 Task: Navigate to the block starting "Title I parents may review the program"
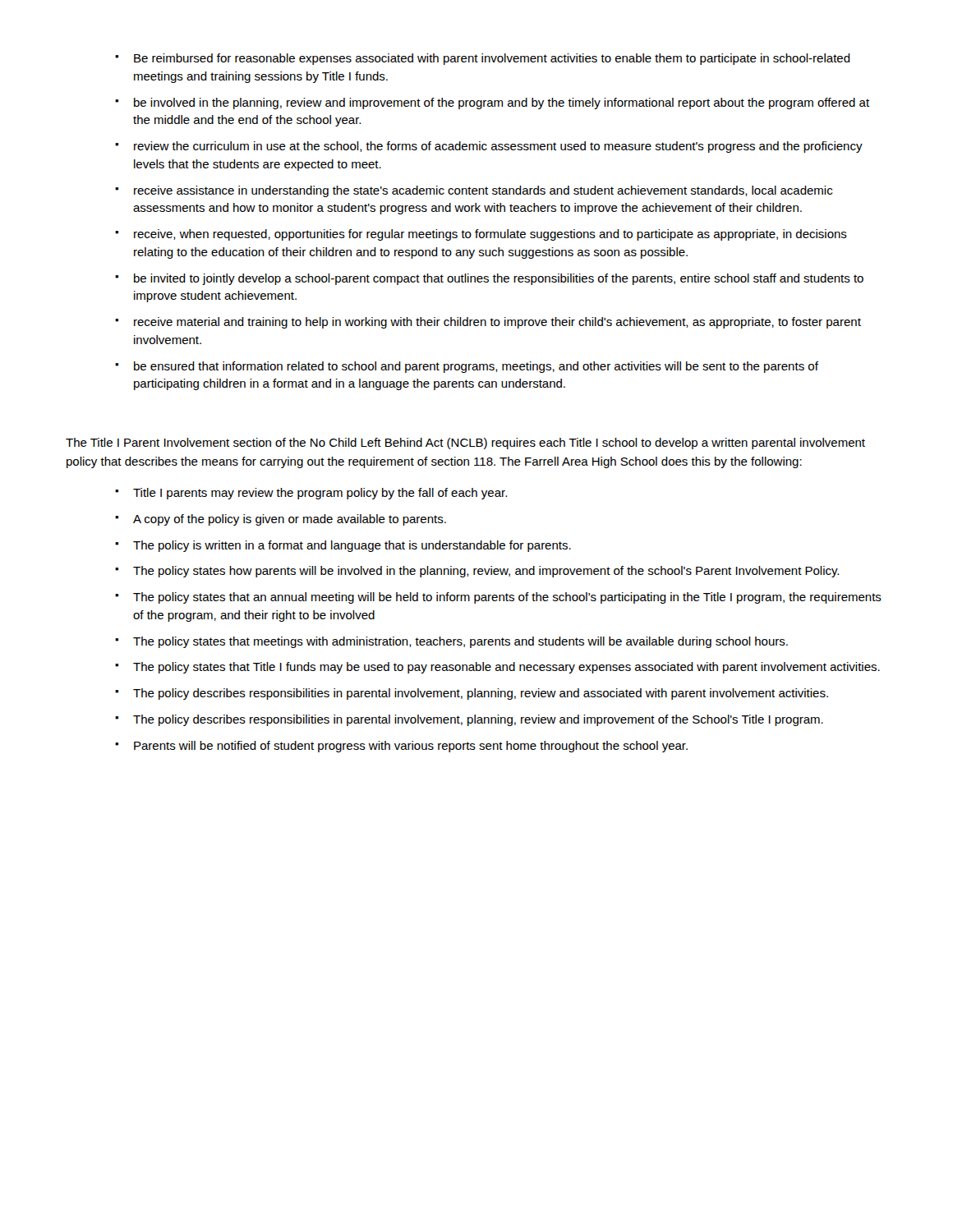coord(501,493)
